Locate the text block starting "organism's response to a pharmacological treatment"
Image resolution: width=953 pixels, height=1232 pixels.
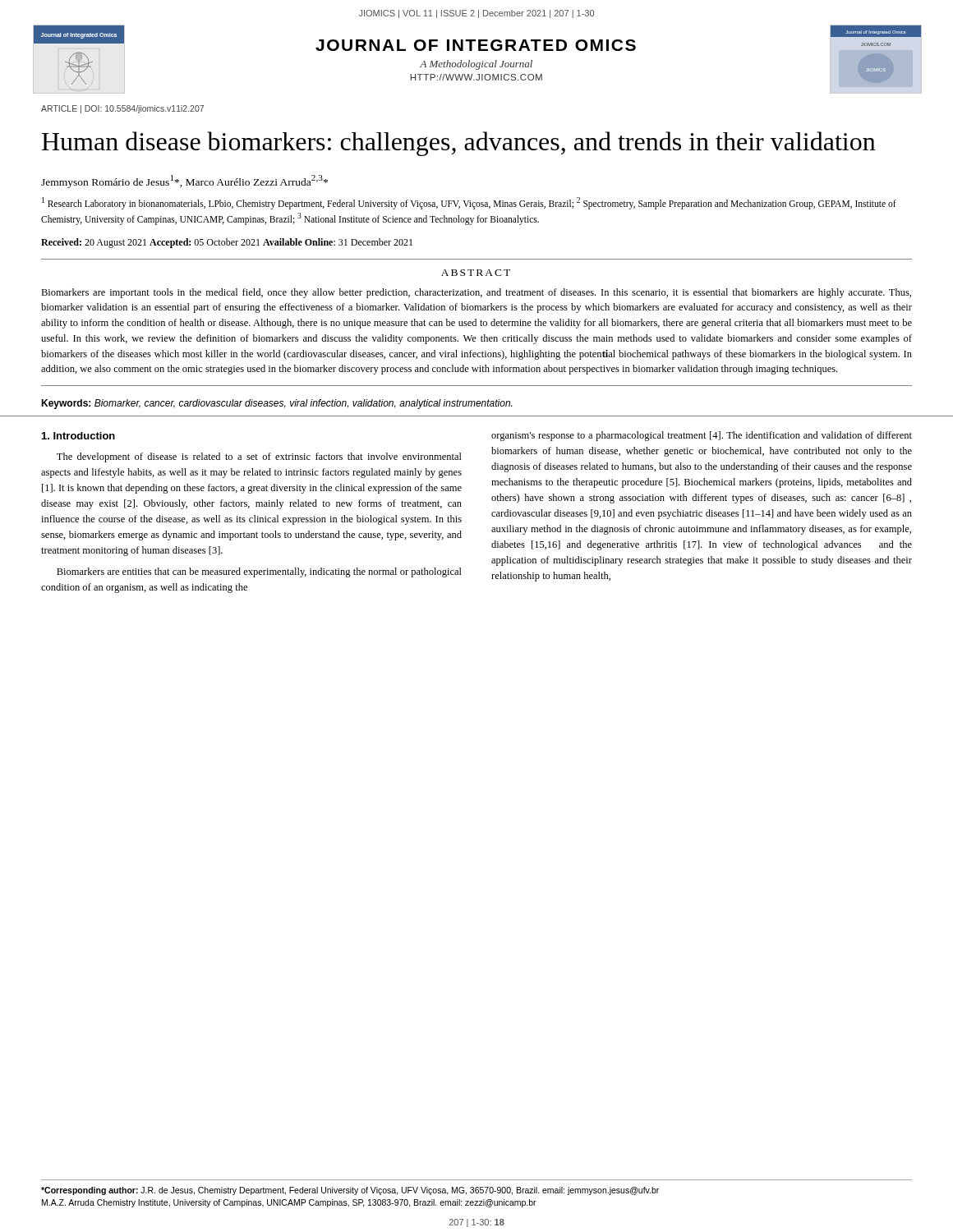[702, 506]
